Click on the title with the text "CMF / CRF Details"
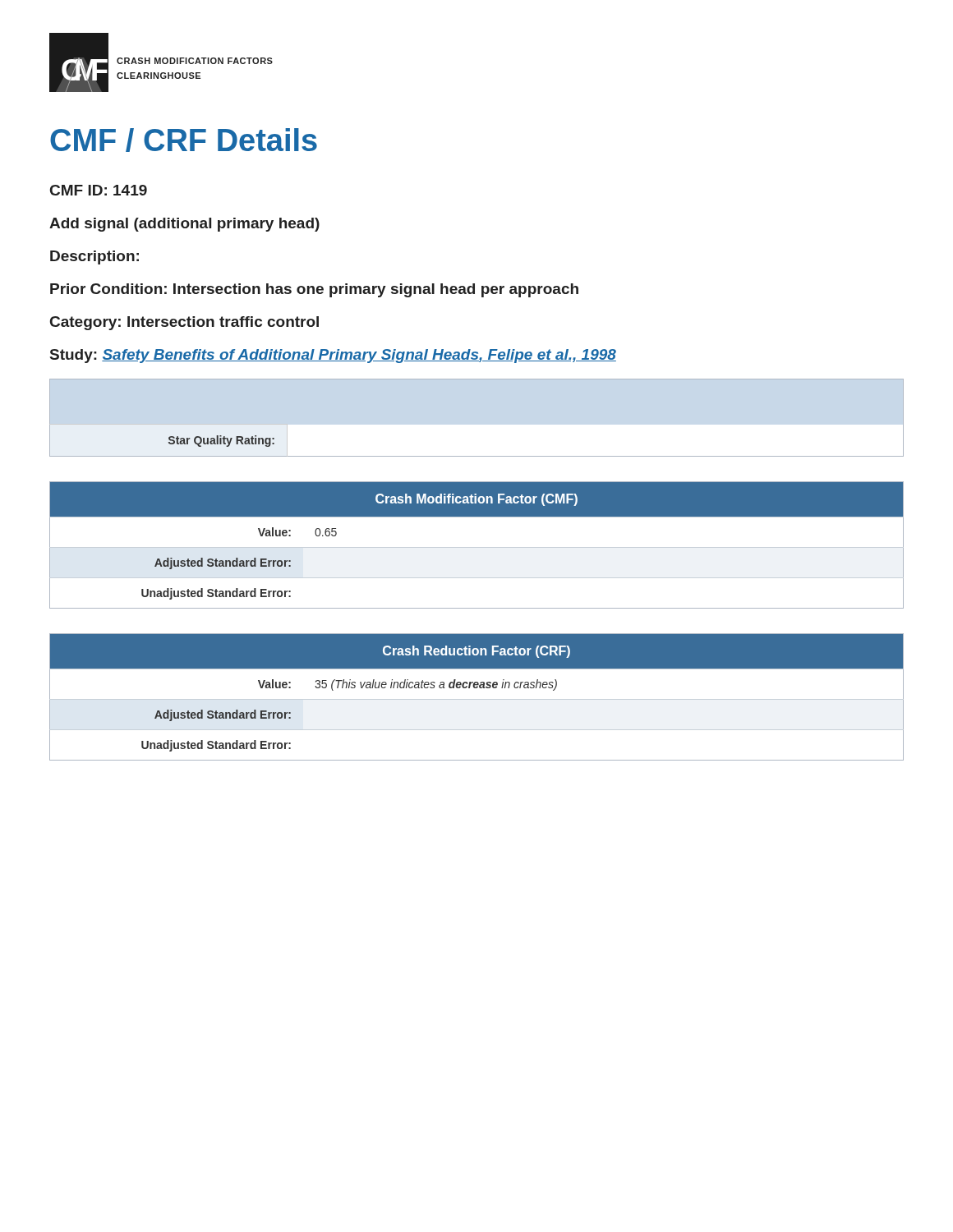The width and height of the screenshot is (953, 1232). (184, 140)
